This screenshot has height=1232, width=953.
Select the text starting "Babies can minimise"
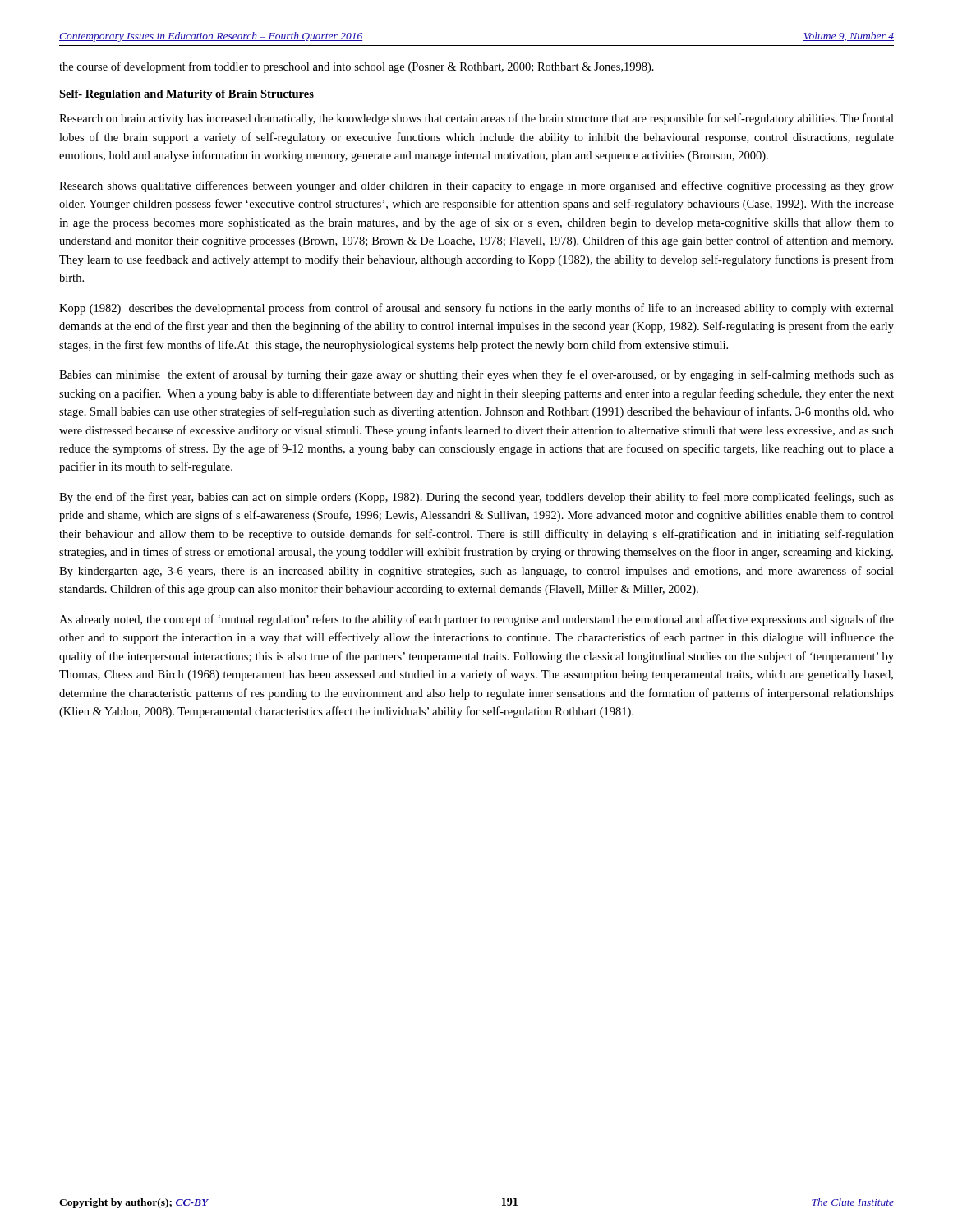point(476,421)
